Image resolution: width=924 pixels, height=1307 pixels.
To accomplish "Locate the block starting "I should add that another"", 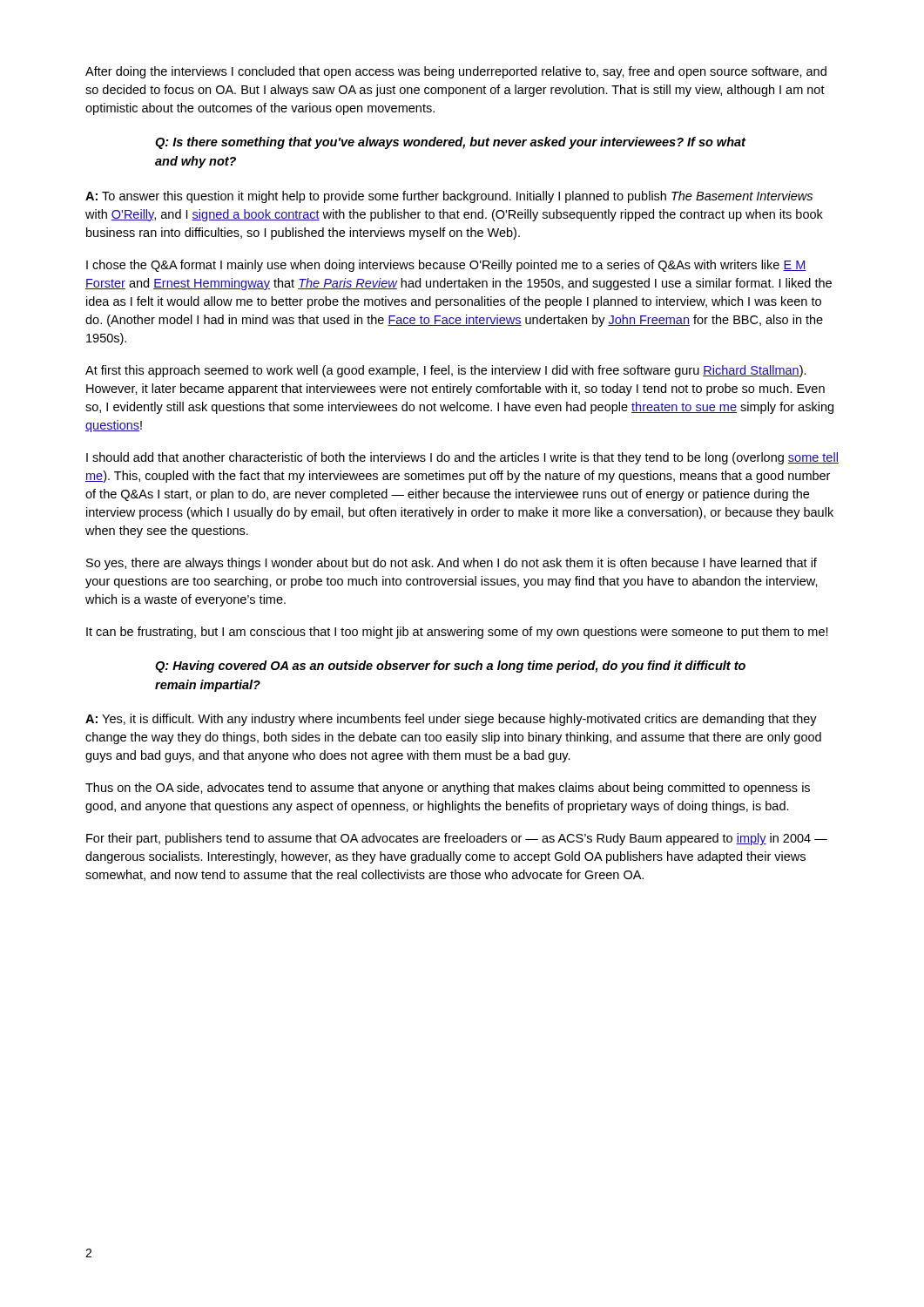I will (462, 494).
